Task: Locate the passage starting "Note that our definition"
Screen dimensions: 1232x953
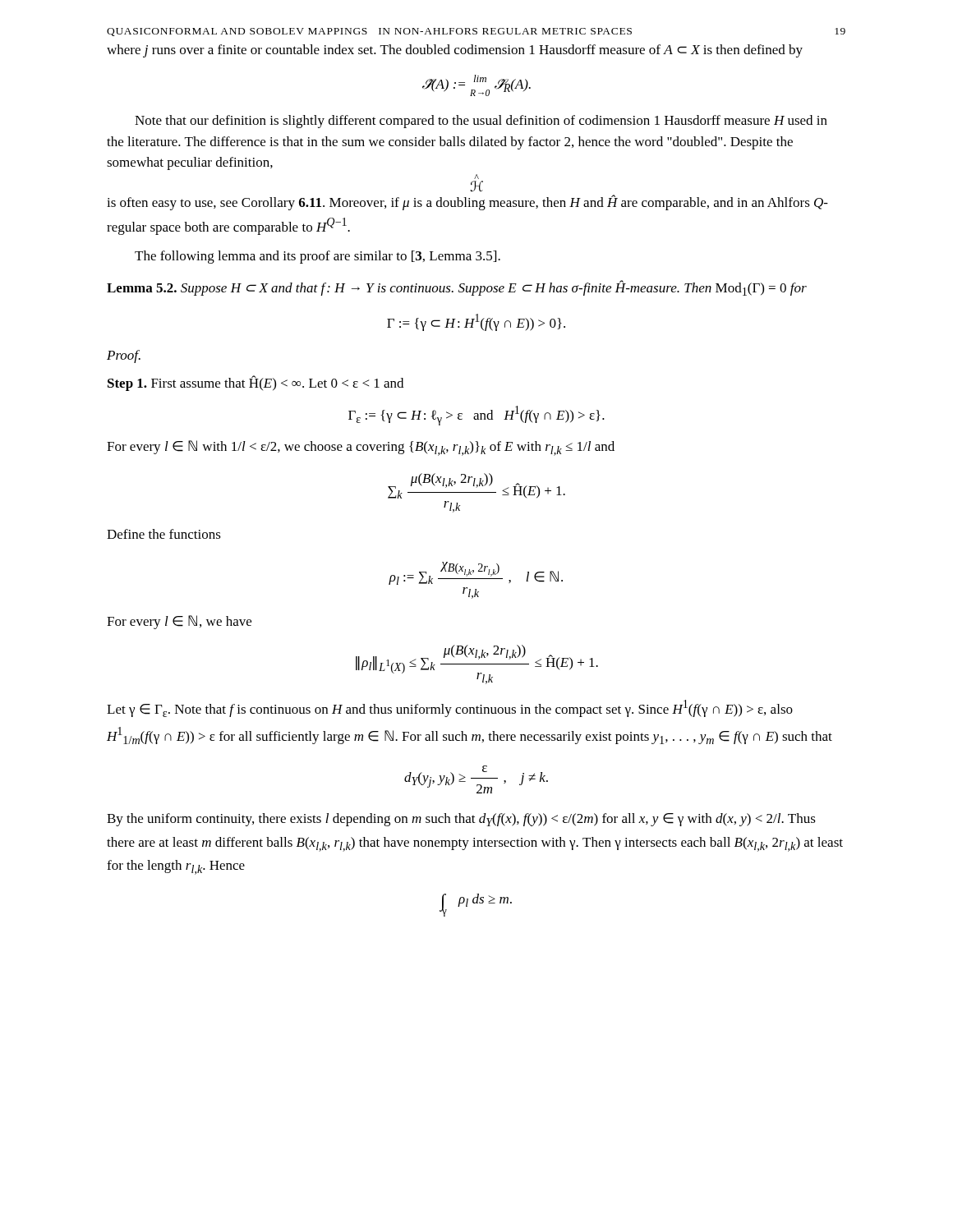Action: [476, 174]
